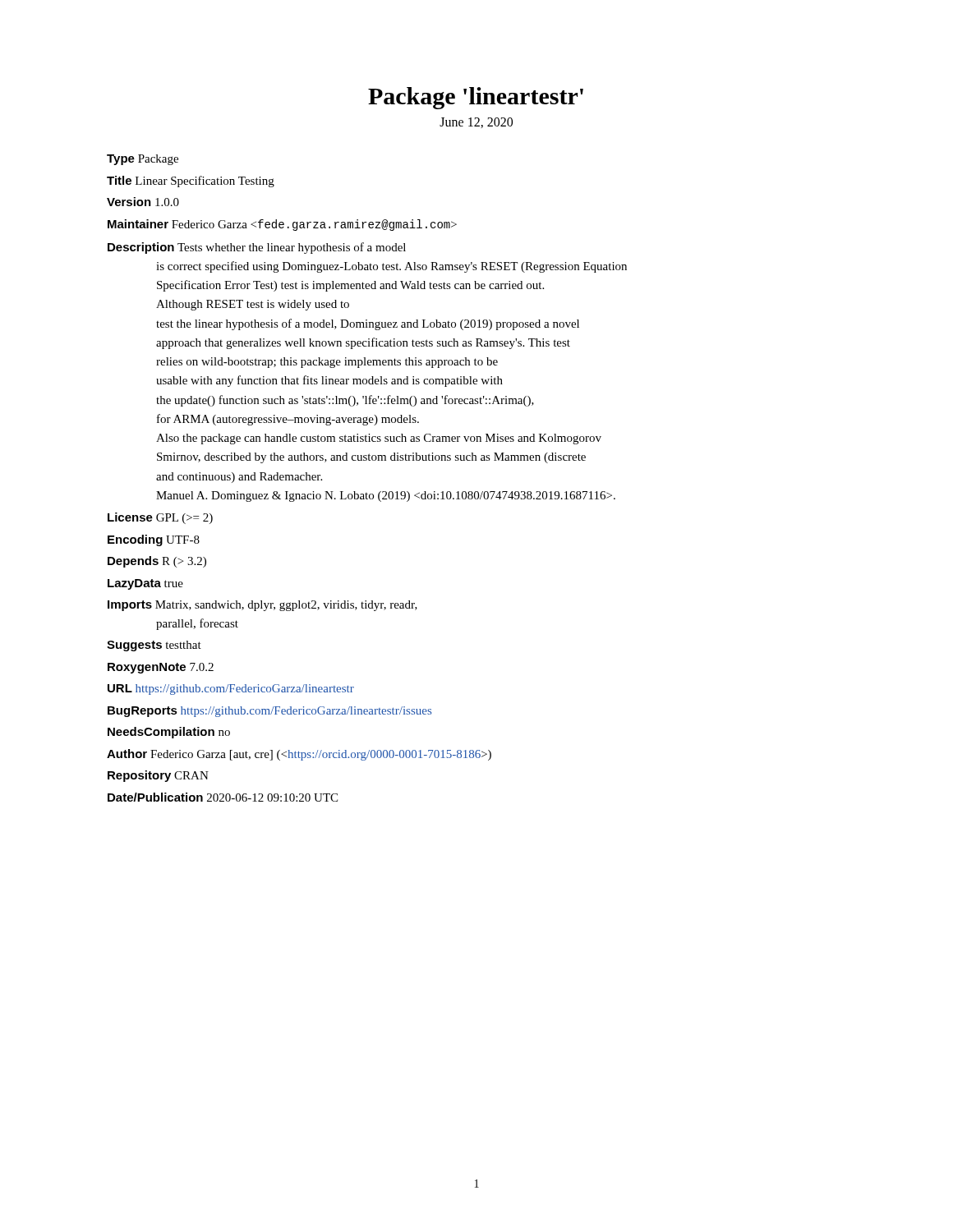Viewport: 953px width, 1232px height.
Task: Point to "LazyData true"
Action: pos(145,582)
